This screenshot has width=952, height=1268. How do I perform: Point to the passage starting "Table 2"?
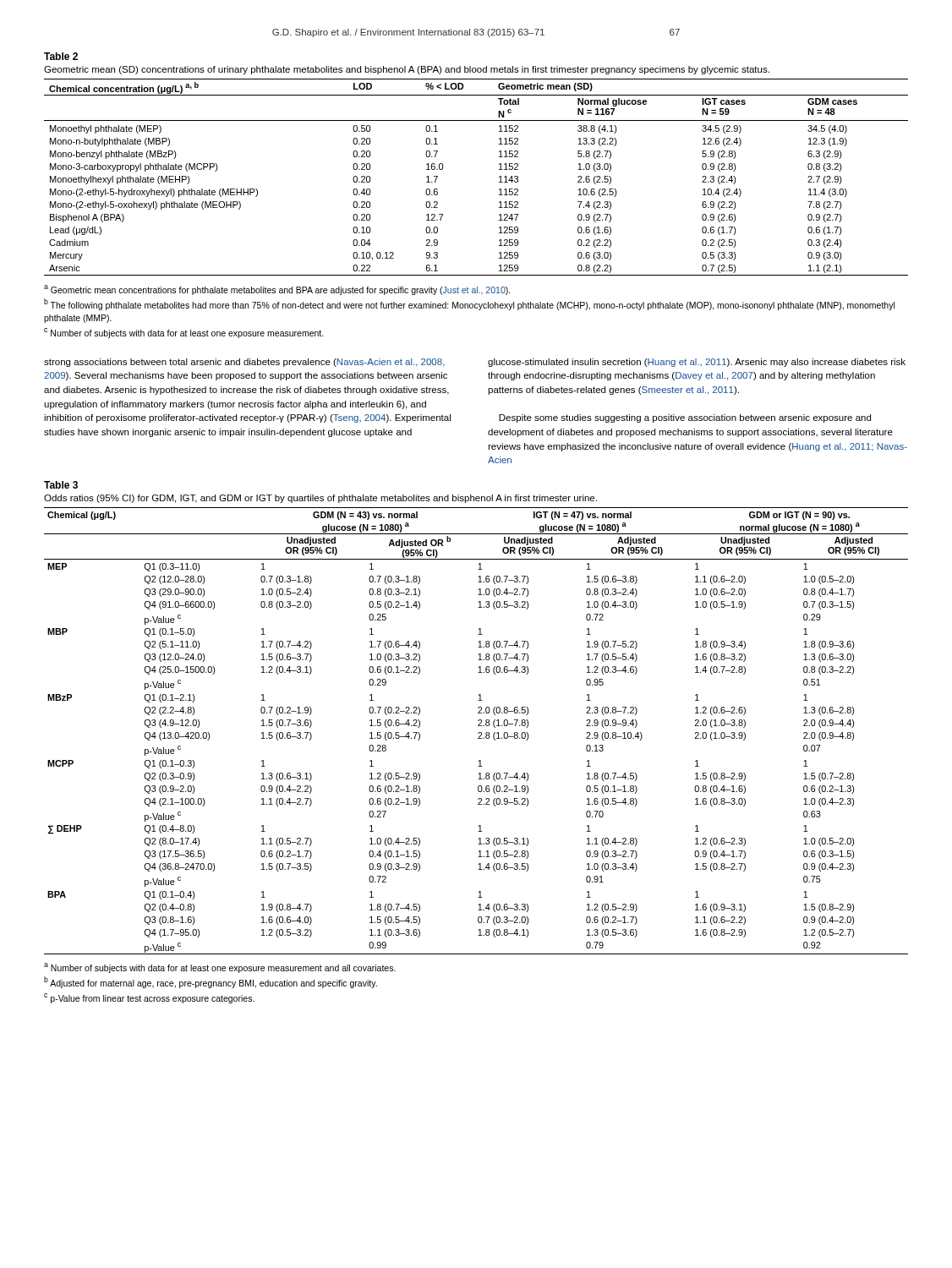click(x=61, y=57)
